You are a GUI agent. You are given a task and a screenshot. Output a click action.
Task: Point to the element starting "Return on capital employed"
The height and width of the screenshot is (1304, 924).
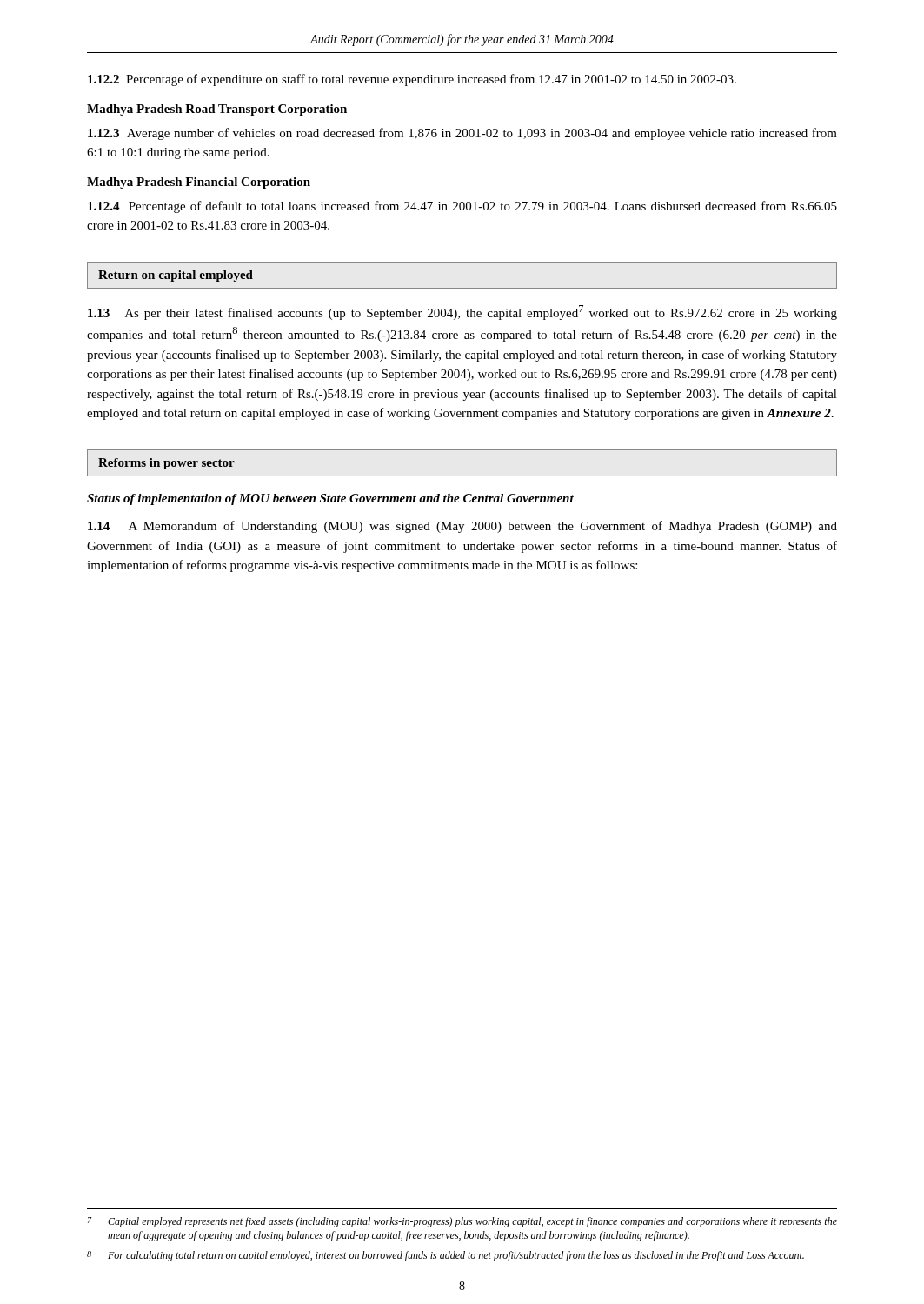176,274
